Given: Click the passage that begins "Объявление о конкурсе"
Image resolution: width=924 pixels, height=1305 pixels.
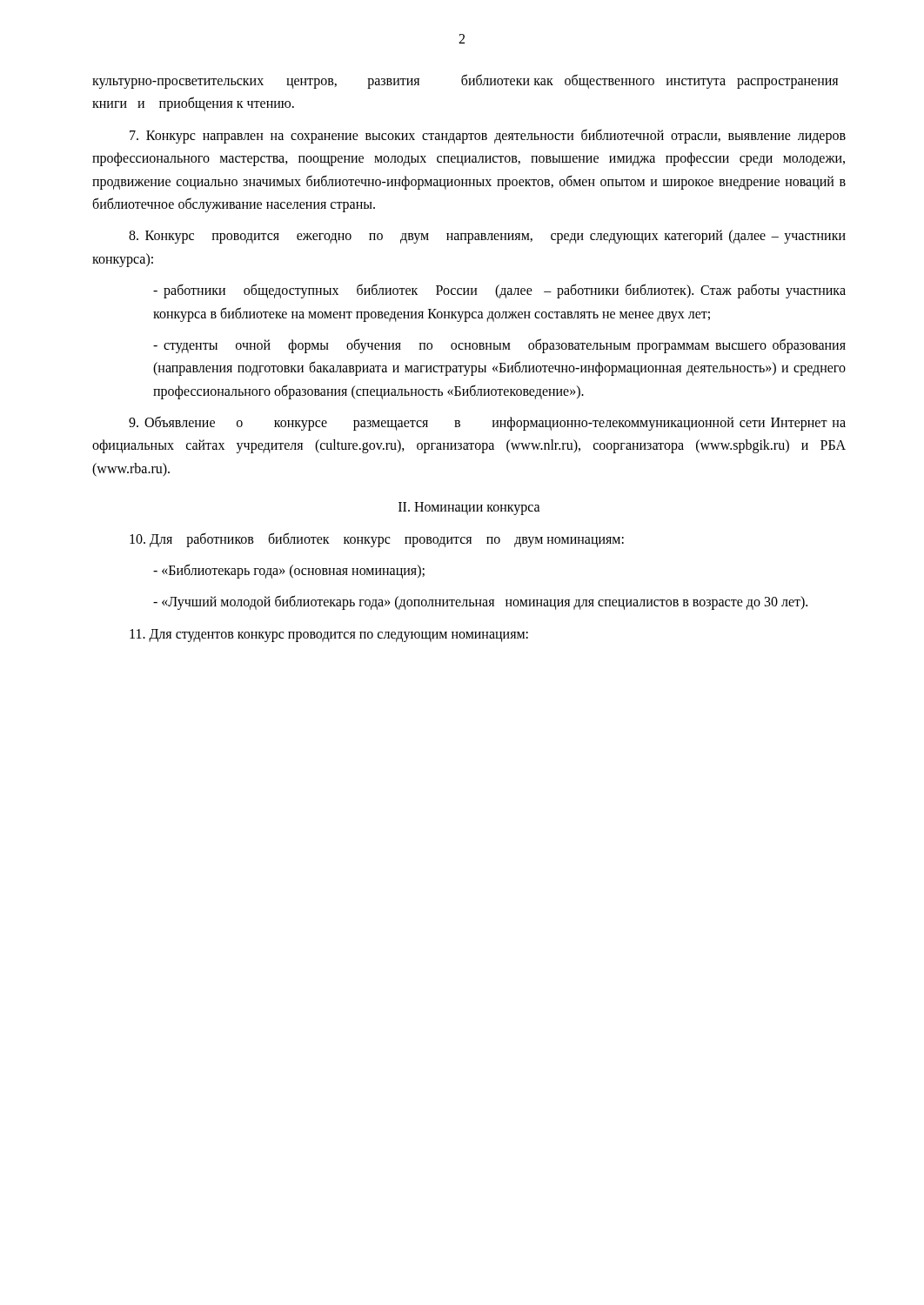Looking at the screenshot, I should tap(469, 445).
